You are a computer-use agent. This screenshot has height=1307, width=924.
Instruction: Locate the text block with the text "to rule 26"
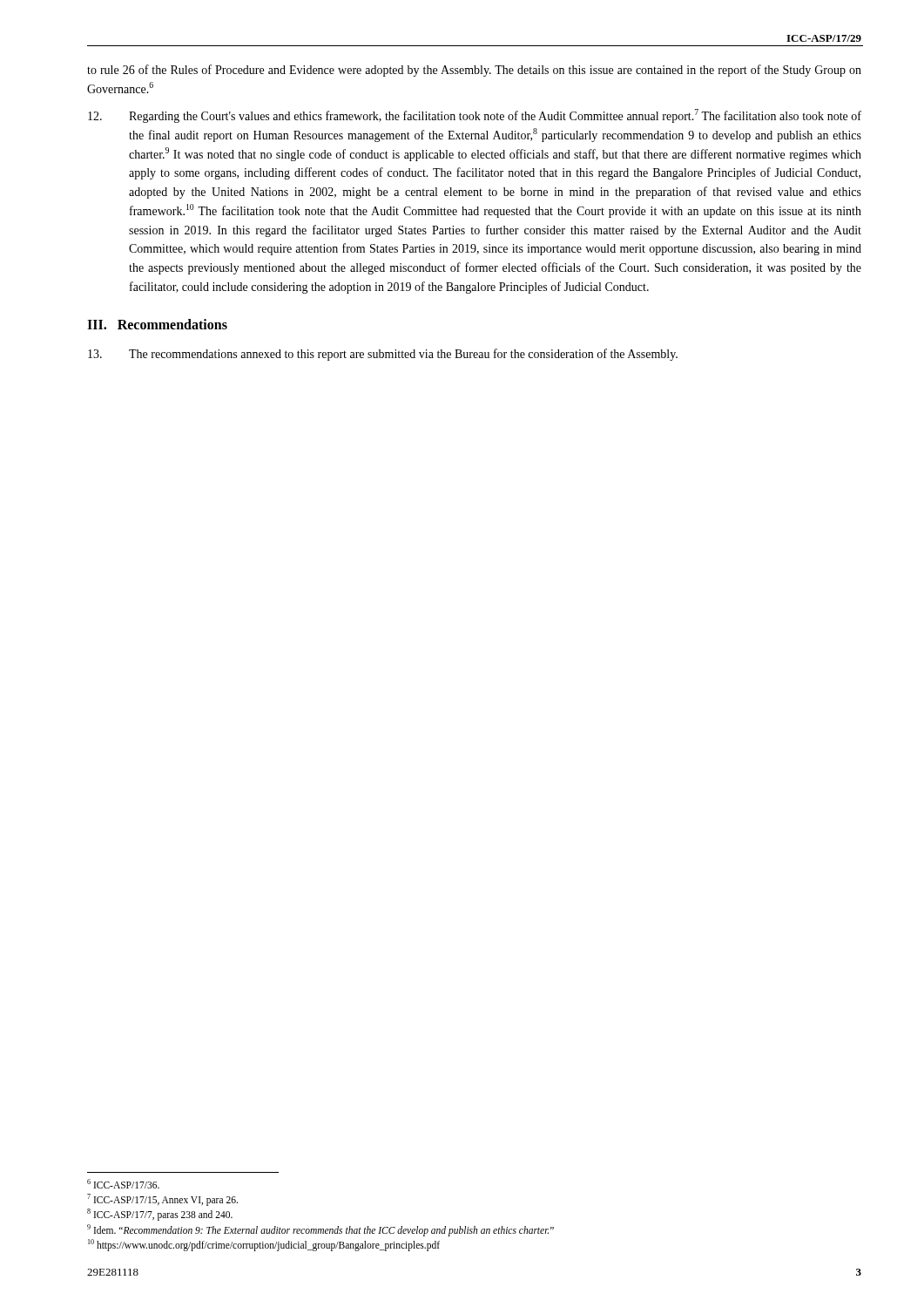click(474, 80)
